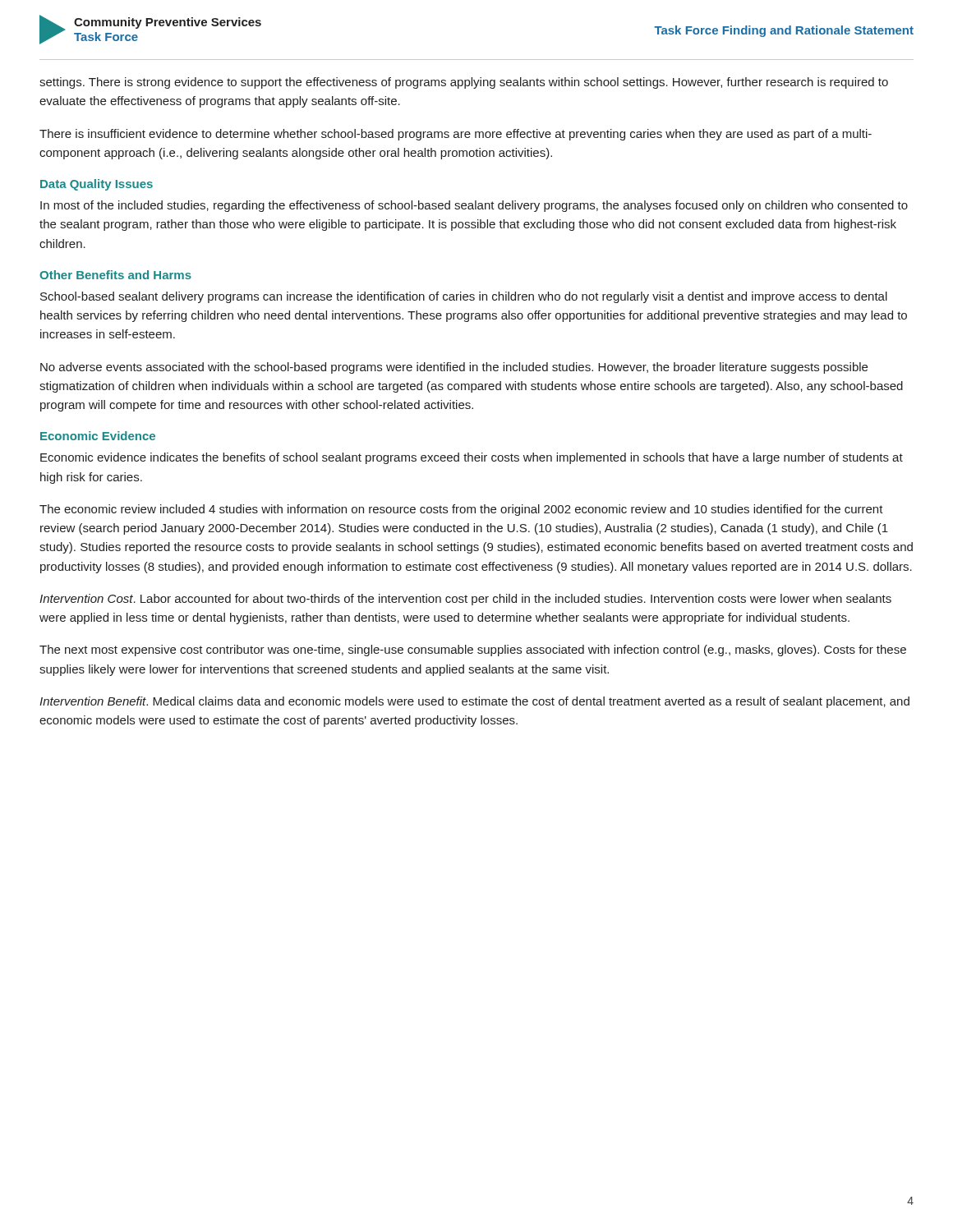Navigate to the element starting "School-based sealant delivery programs can increase the identification"
The height and width of the screenshot is (1232, 953).
[473, 315]
